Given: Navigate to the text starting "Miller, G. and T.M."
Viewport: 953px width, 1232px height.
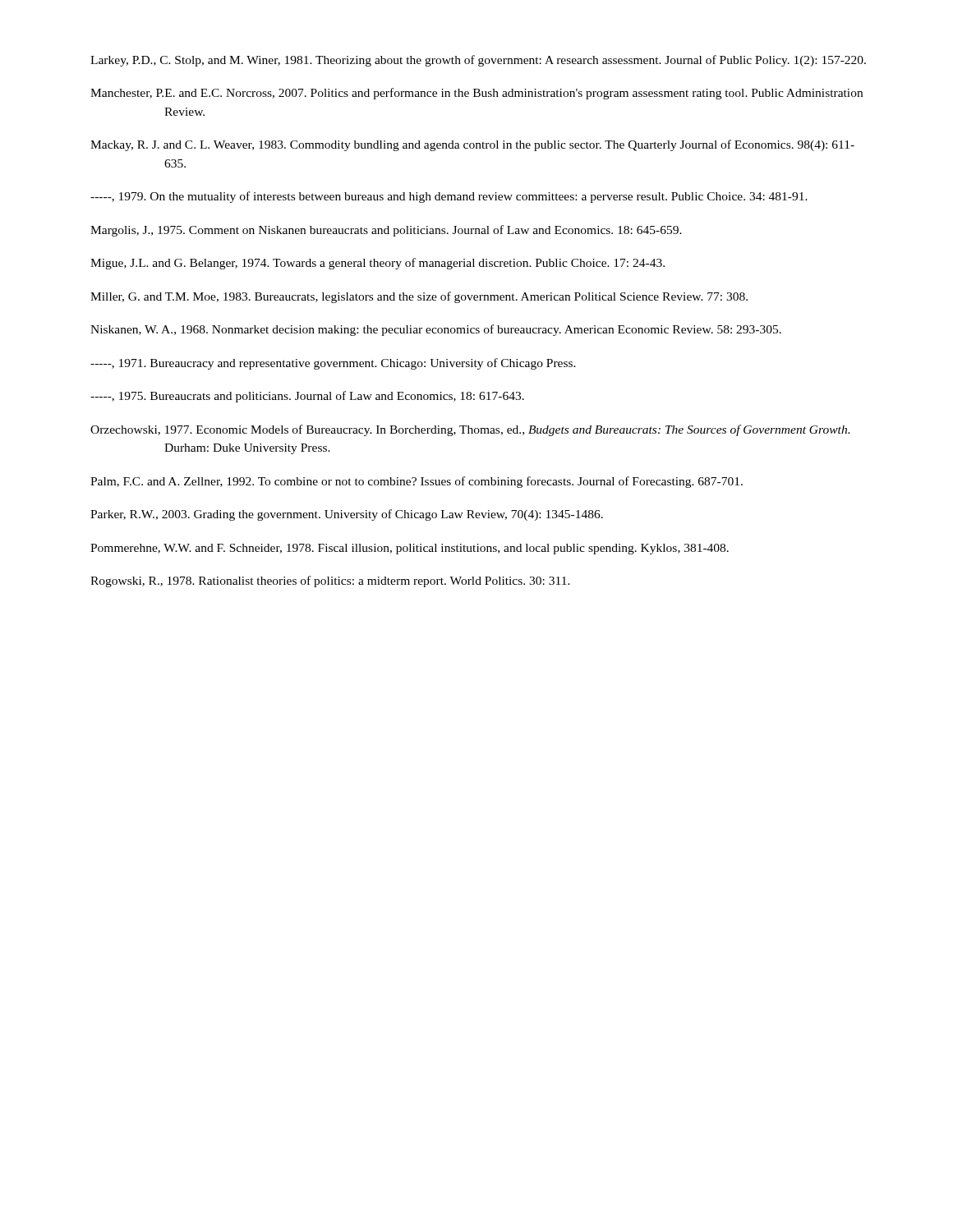Looking at the screenshot, I should point(419,296).
